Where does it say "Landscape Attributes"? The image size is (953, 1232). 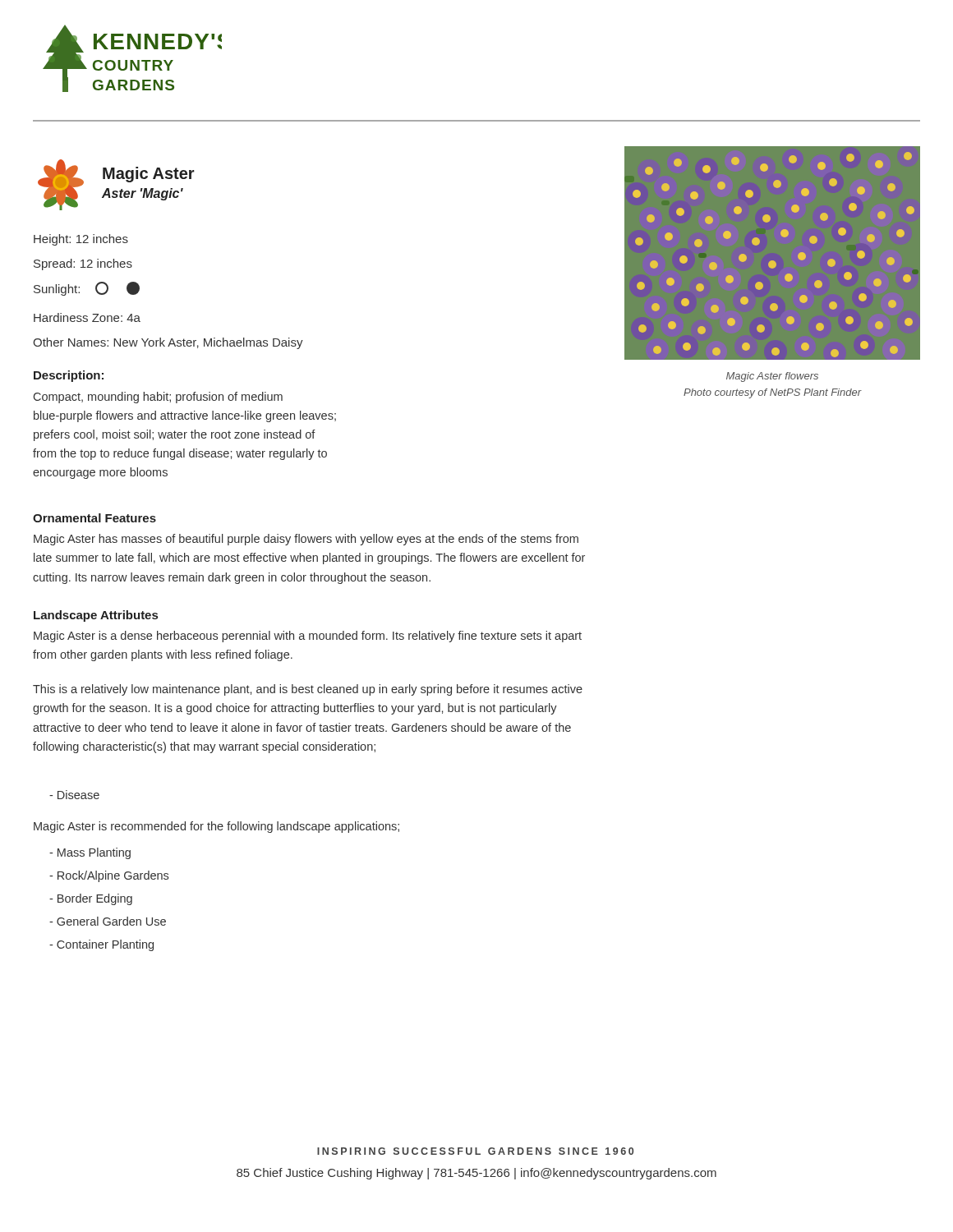coord(96,615)
